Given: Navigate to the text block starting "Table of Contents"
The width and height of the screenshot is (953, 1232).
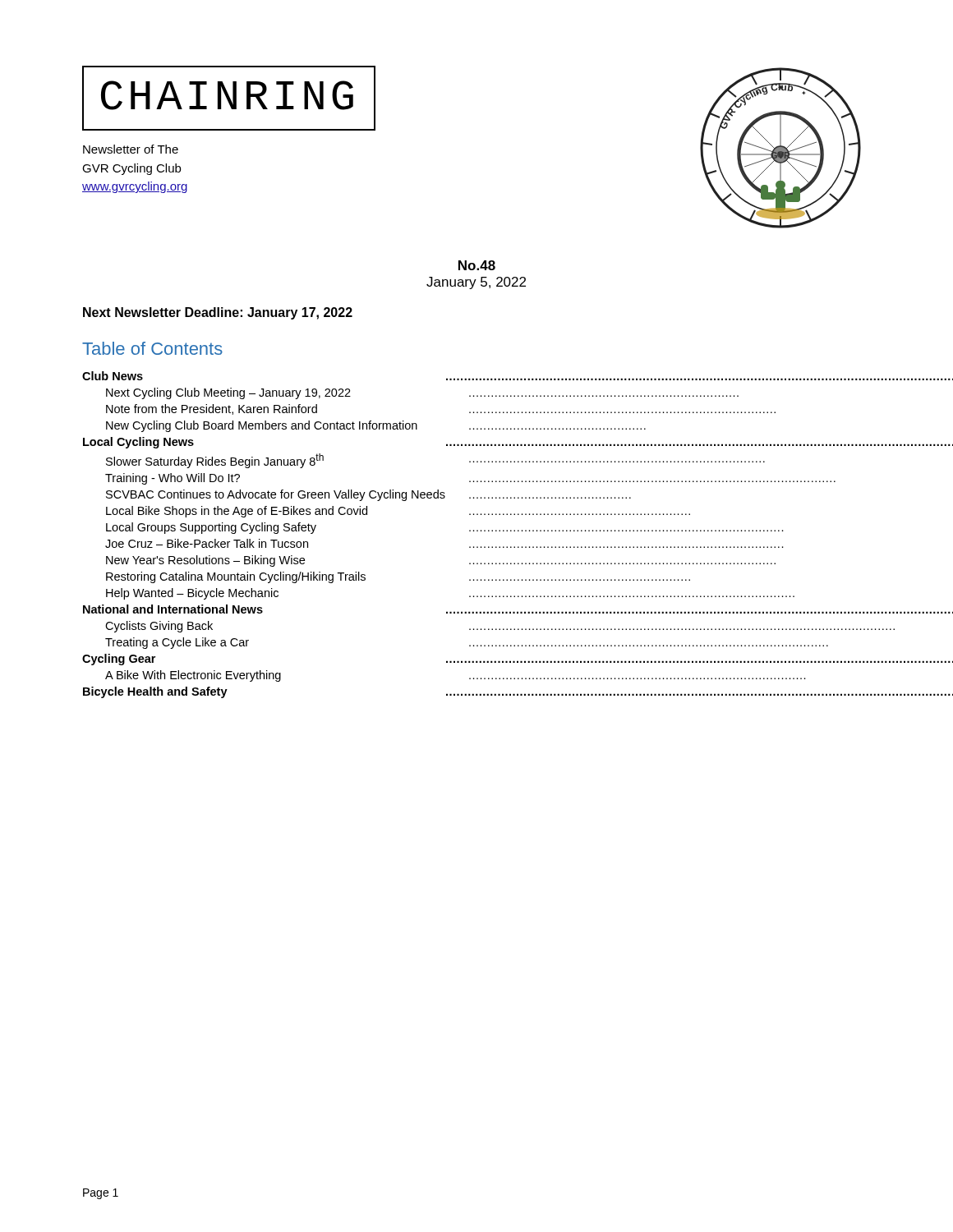Looking at the screenshot, I should pyautogui.click(x=152, y=349).
